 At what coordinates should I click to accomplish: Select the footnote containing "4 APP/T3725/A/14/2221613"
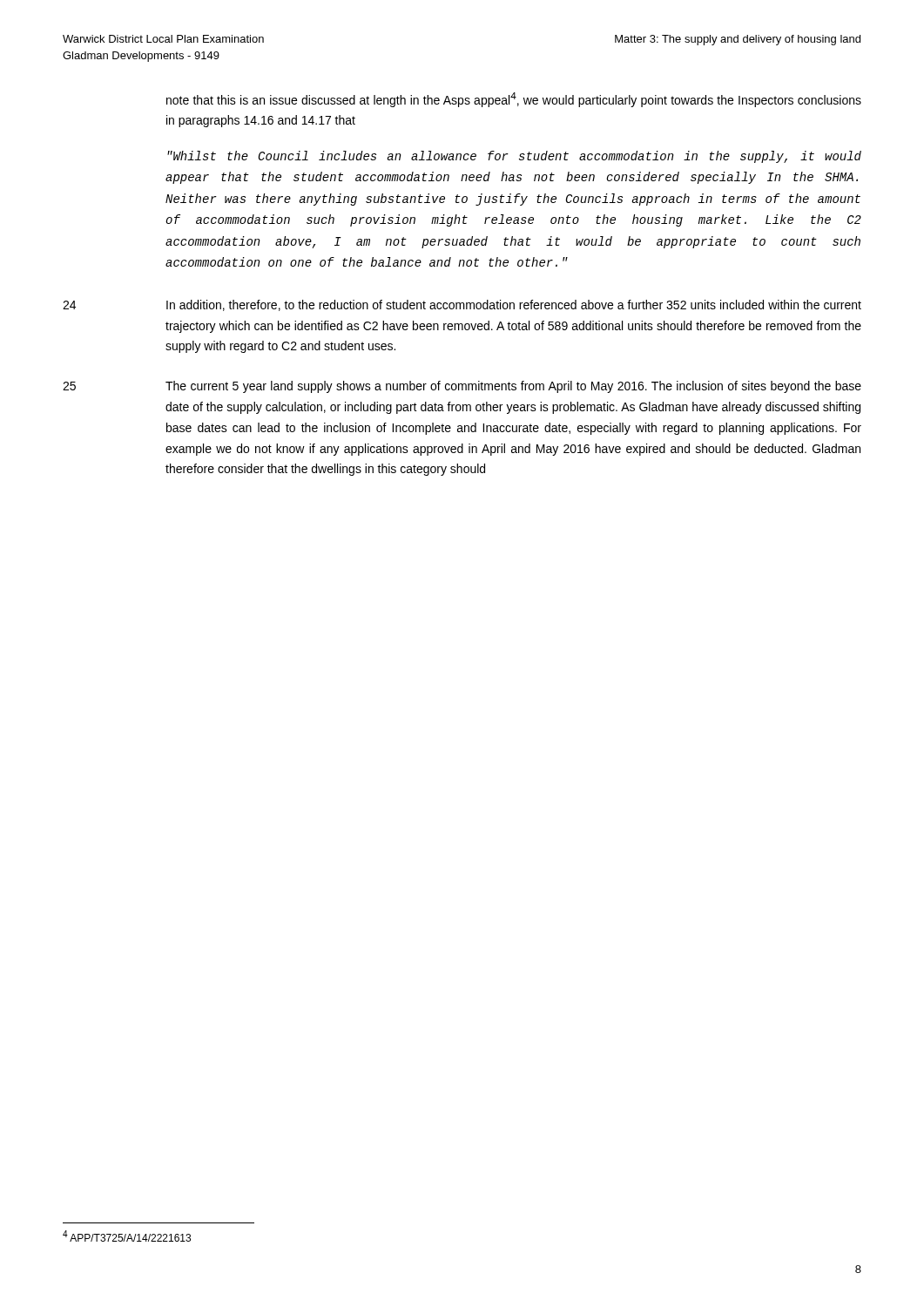(x=159, y=1237)
